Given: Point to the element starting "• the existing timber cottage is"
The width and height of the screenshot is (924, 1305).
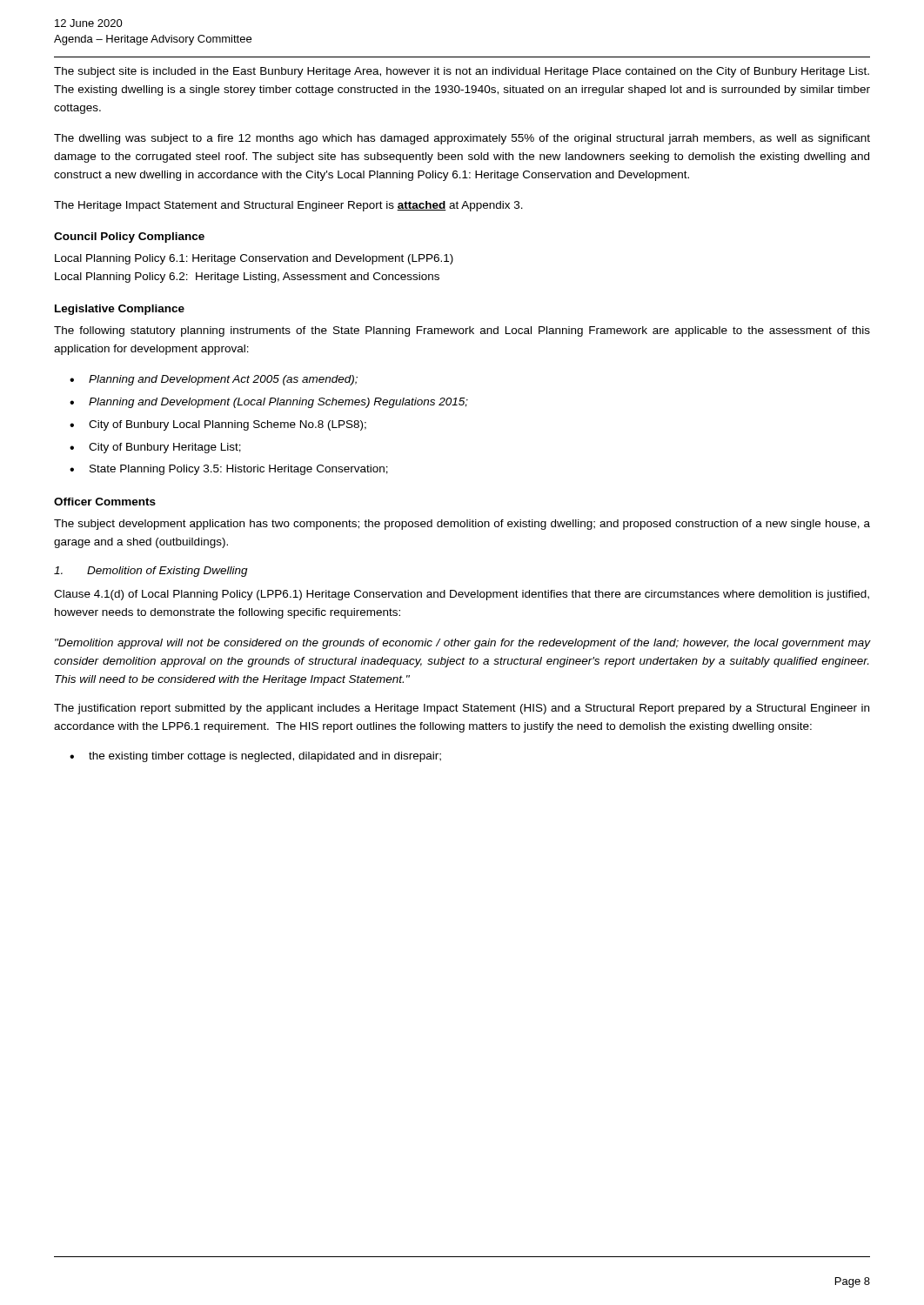Looking at the screenshot, I should tap(255, 757).
